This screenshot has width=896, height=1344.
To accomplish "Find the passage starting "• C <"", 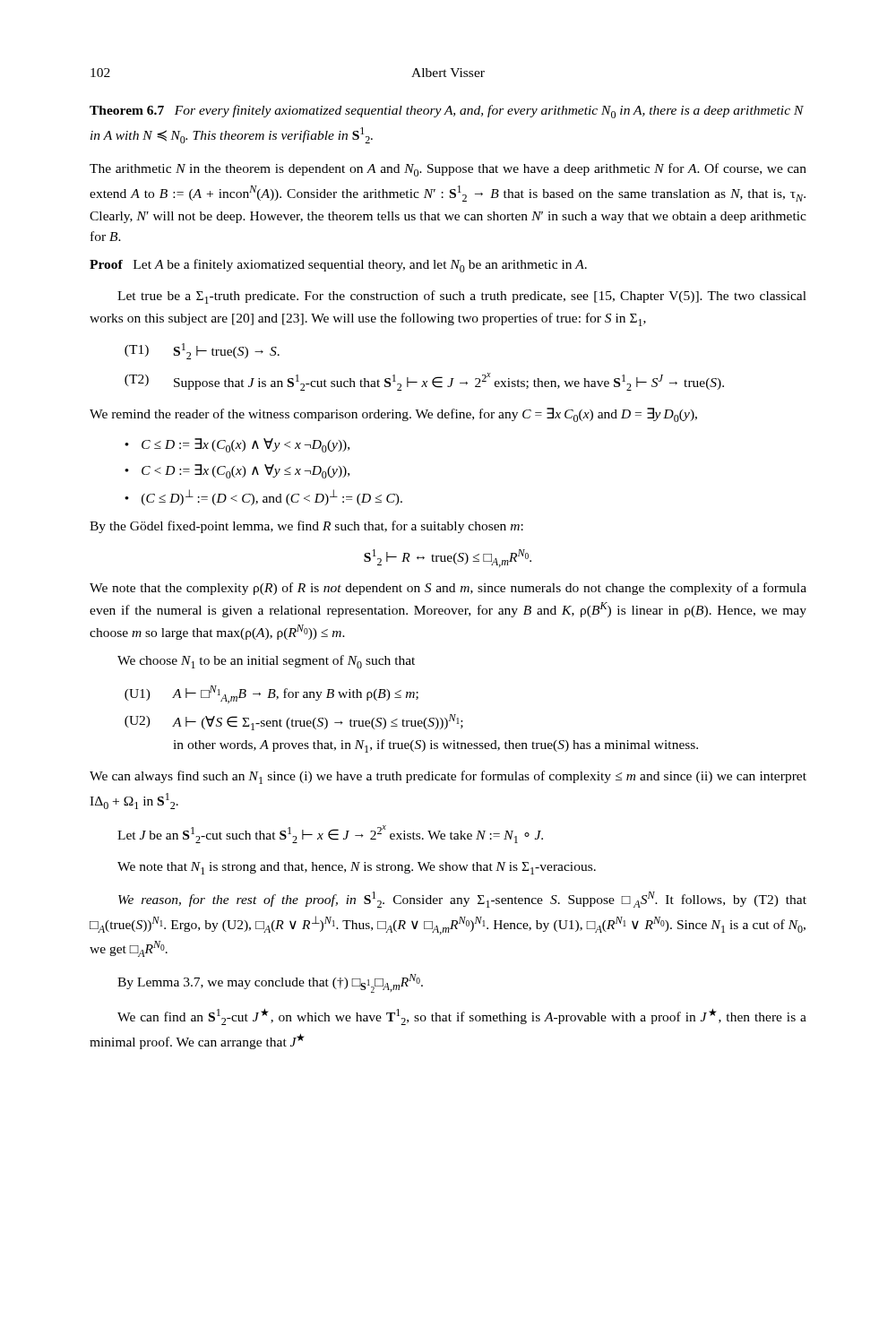I will (x=237, y=472).
